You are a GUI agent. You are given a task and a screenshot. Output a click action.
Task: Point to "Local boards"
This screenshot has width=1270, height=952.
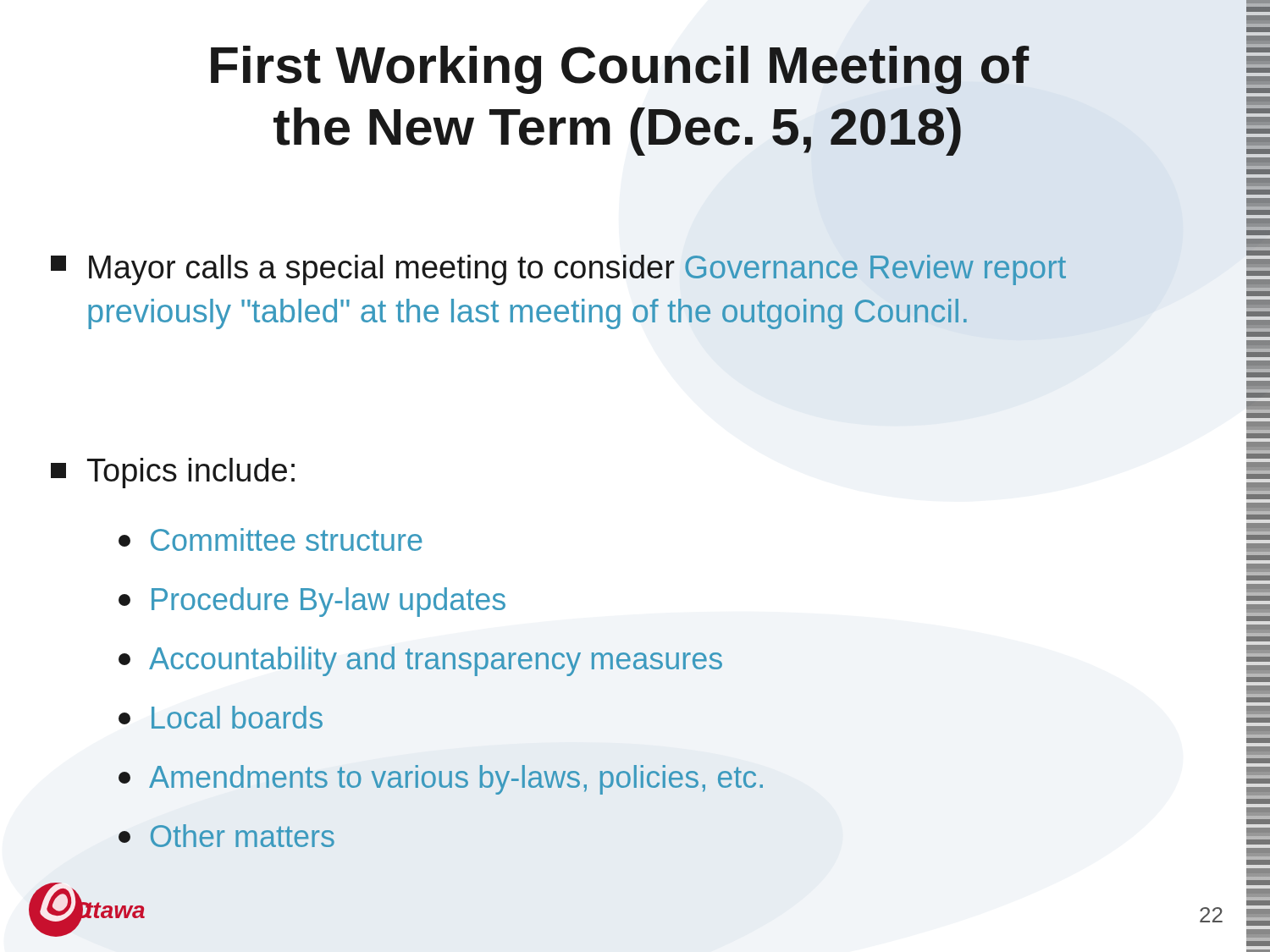click(221, 719)
